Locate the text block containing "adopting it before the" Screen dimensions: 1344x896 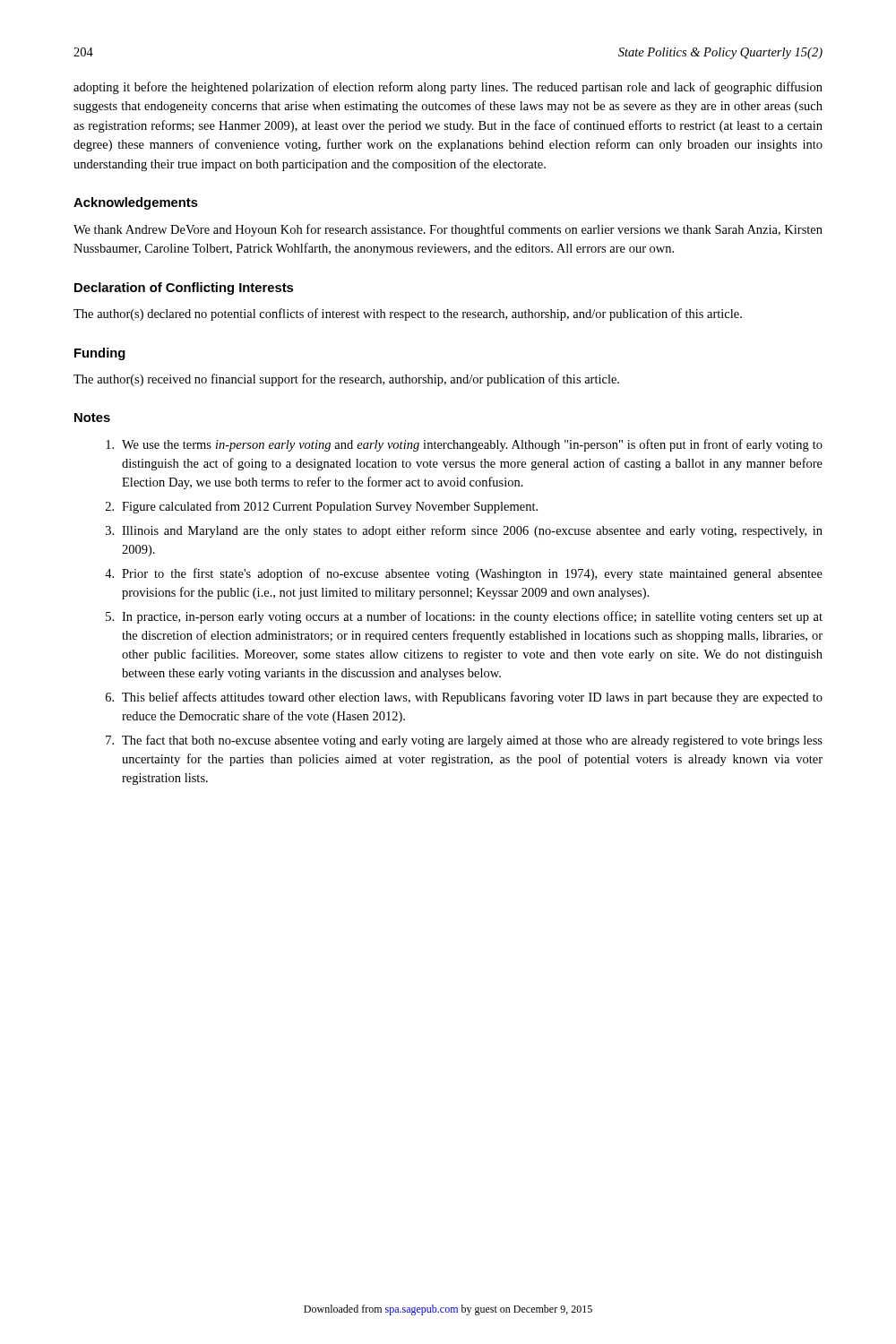pyautogui.click(x=448, y=125)
